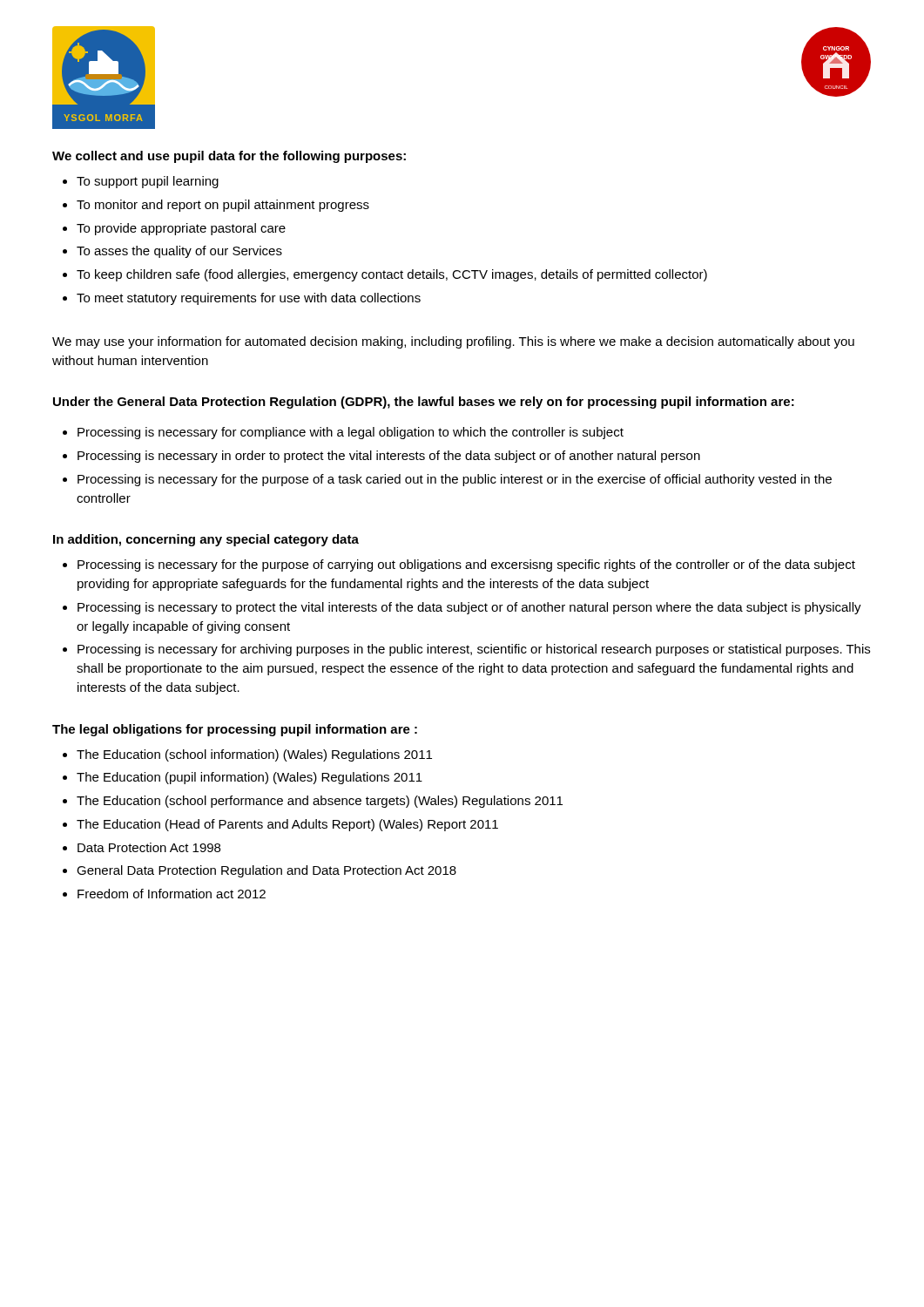Locate the block of text that opens with "Processing is necessary to protect the vital interests"
The image size is (924, 1307).
pyautogui.click(x=469, y=616)
